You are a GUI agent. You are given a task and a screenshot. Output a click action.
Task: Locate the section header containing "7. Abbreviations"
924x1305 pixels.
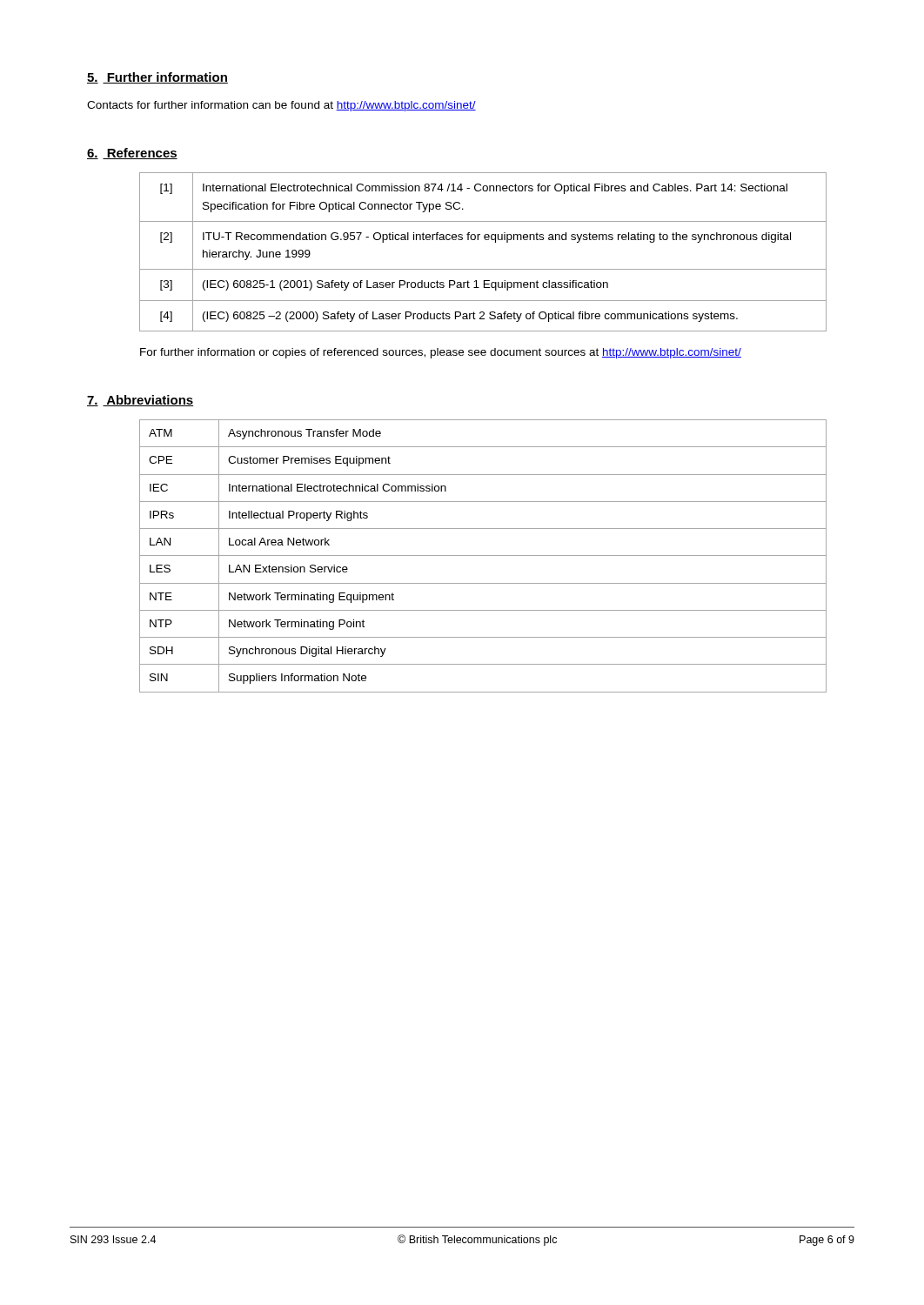pos(140,400)
